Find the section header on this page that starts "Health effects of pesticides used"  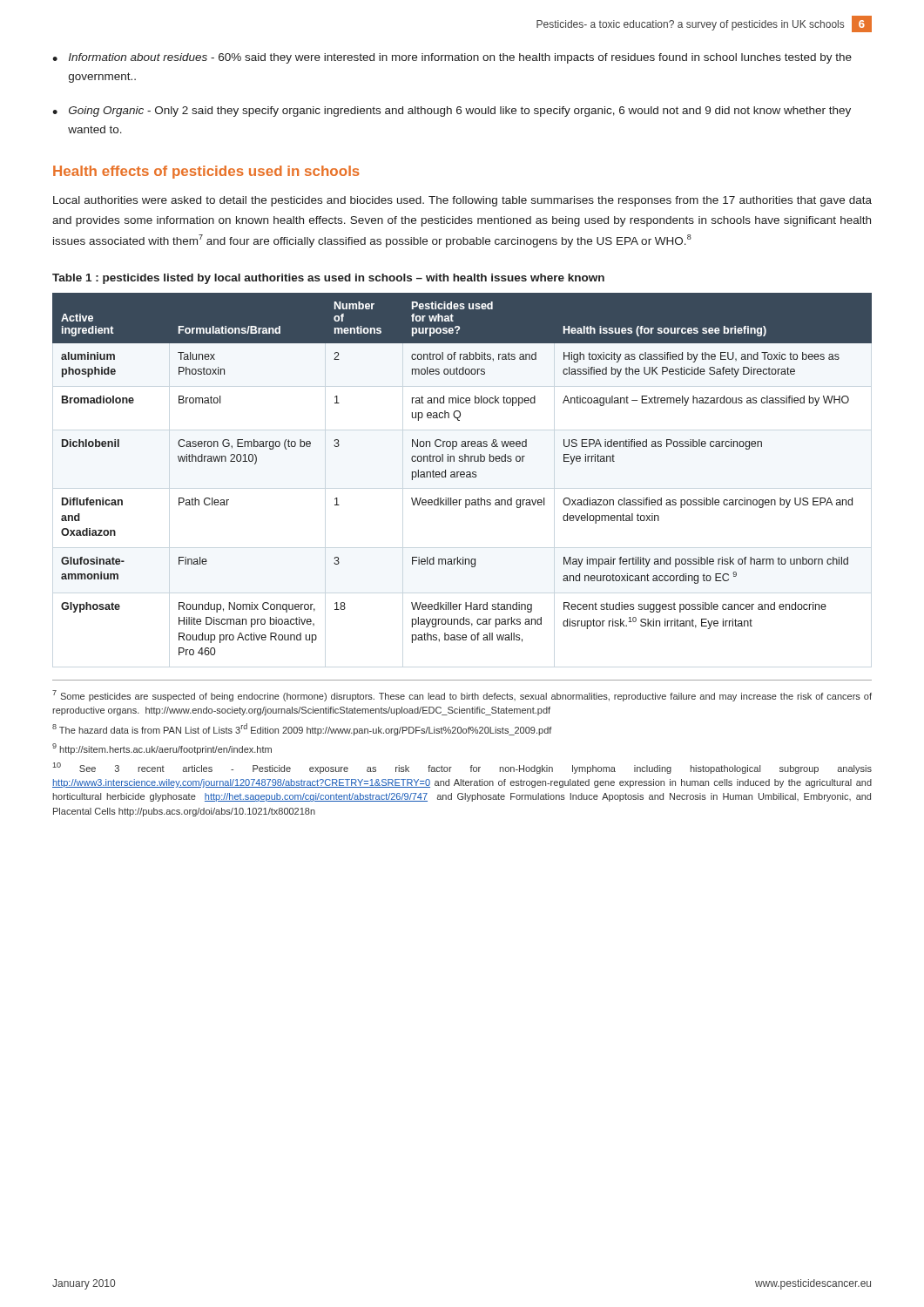tap(206, 172)
